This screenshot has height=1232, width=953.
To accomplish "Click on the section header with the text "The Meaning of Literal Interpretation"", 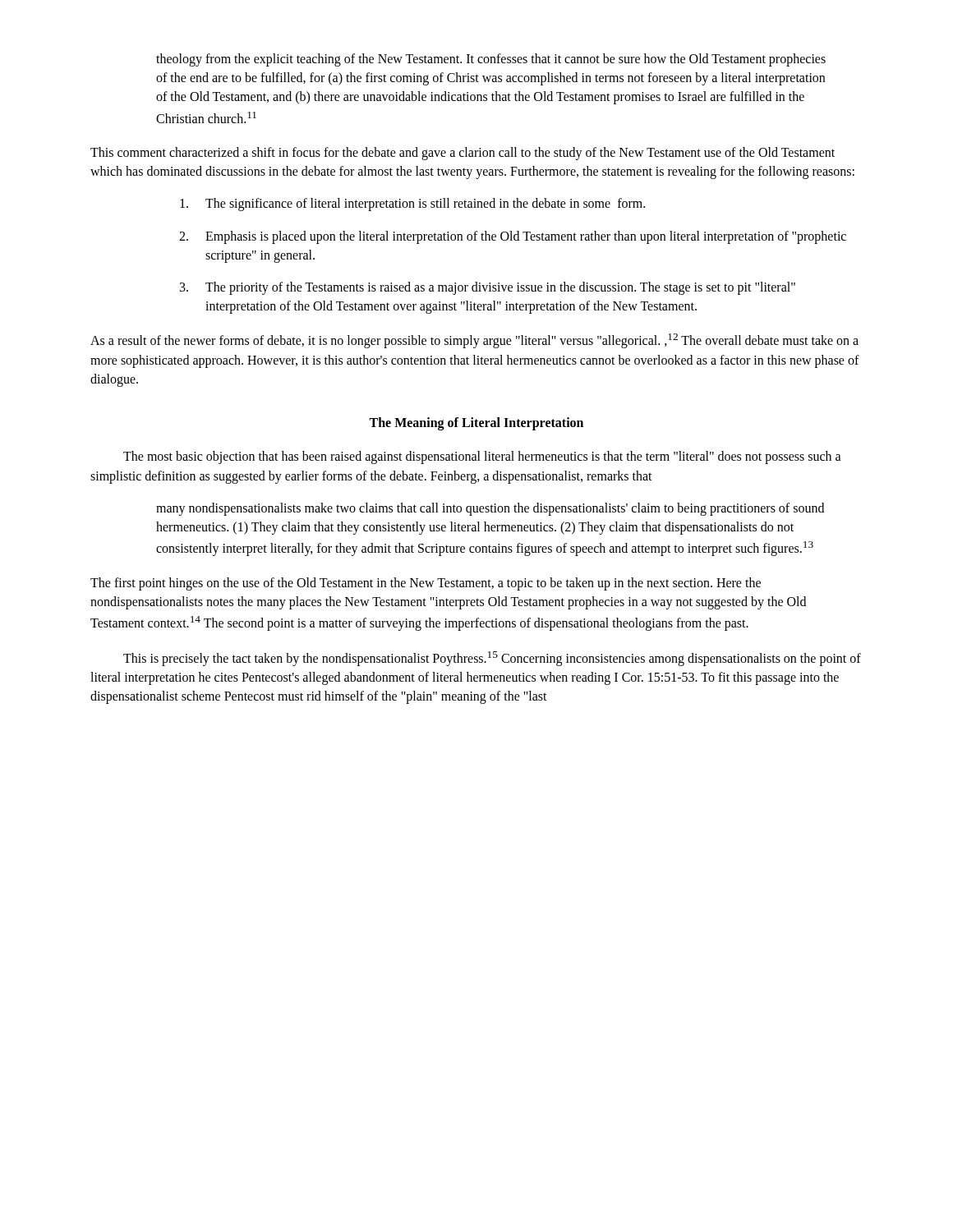I will pos(476,423).
